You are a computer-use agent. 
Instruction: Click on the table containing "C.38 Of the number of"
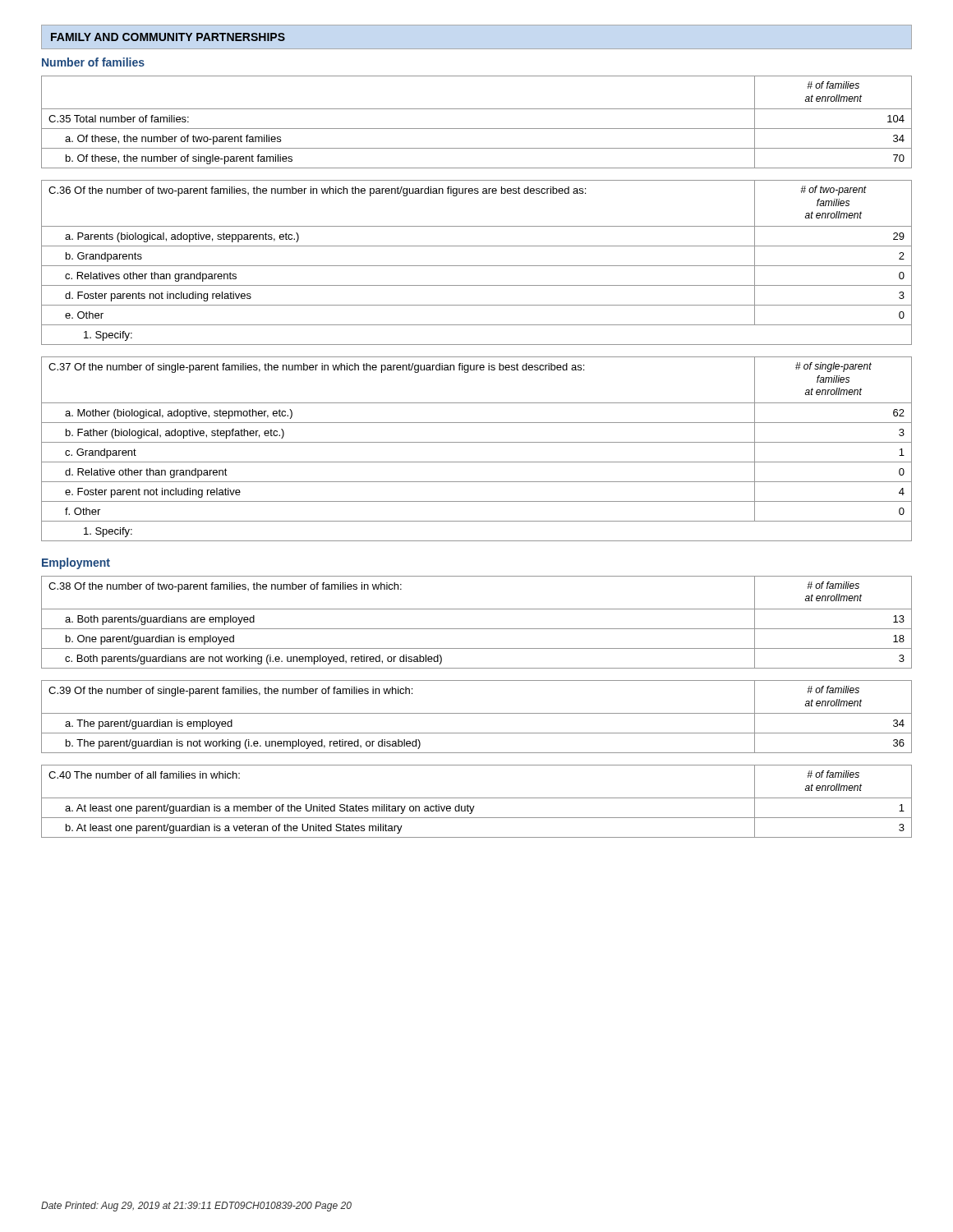point(476,622)
